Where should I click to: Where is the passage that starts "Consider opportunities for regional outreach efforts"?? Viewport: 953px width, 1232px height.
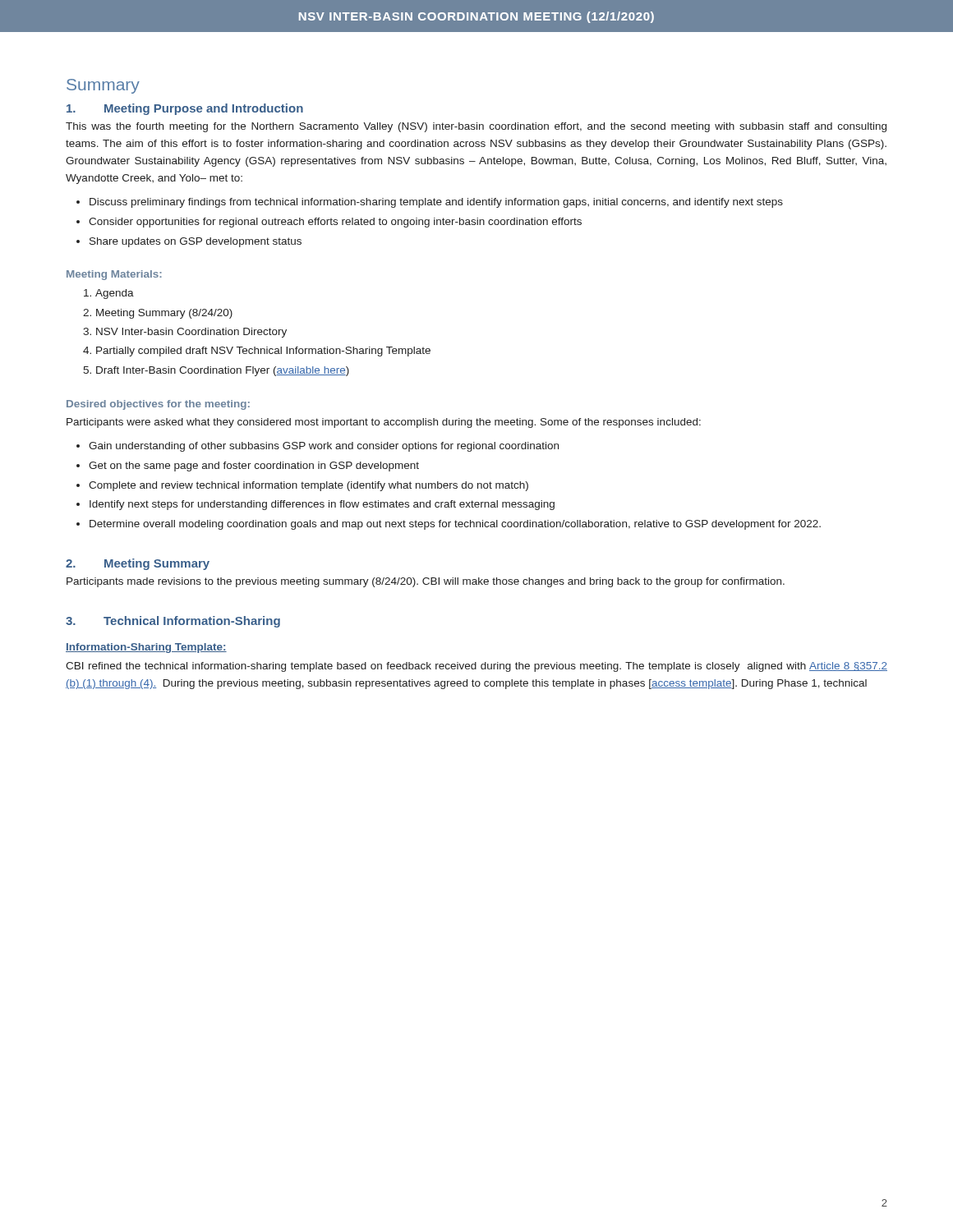coord(335,221)
